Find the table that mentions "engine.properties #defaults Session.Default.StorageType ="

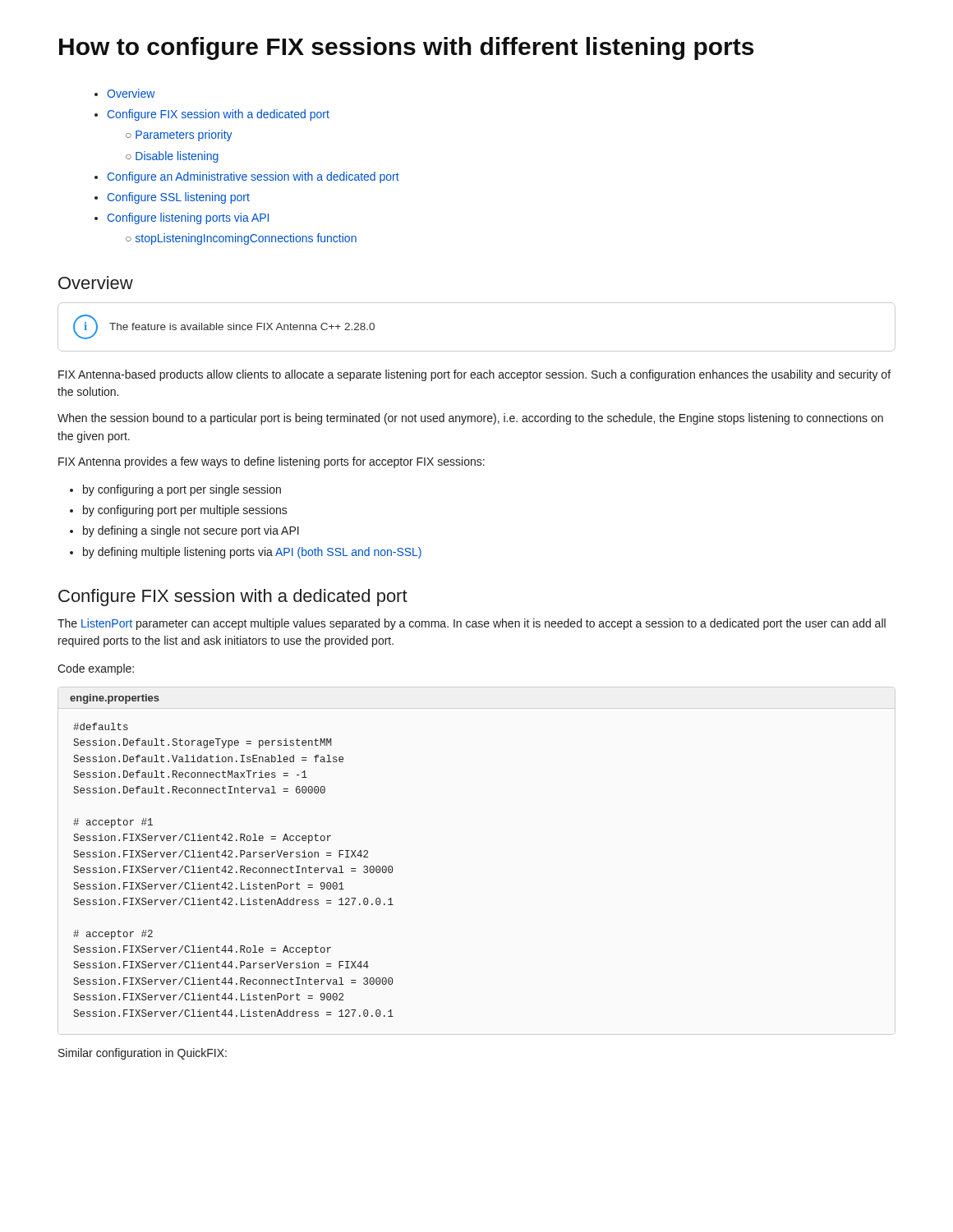pyautogui.click(x=476, y=861)
